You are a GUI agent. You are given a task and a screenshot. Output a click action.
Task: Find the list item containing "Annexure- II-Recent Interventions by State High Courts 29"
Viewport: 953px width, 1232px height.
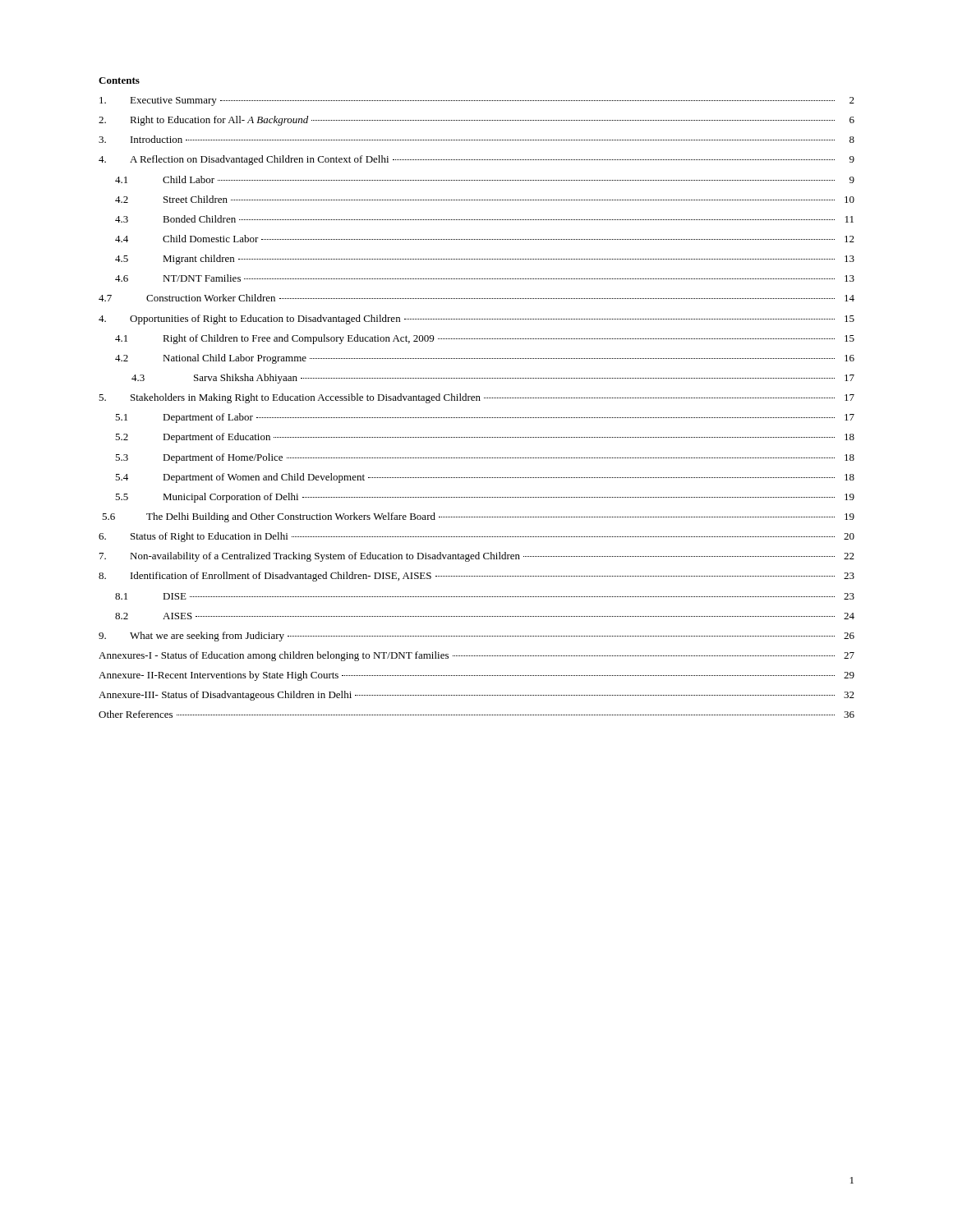[476, 675]
